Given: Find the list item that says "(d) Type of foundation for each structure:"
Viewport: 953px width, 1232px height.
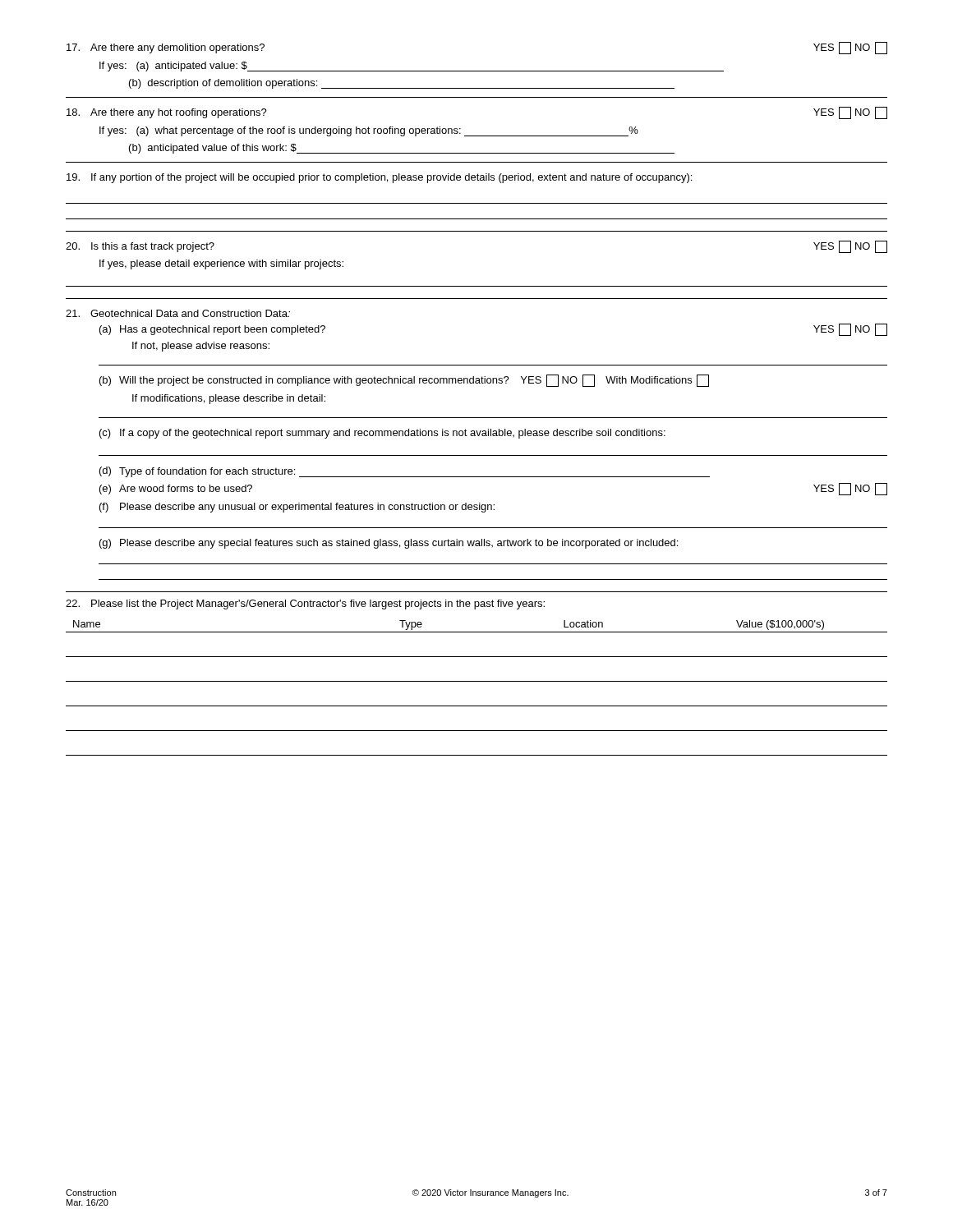Looking at the screenshot, I should (493, 471).
